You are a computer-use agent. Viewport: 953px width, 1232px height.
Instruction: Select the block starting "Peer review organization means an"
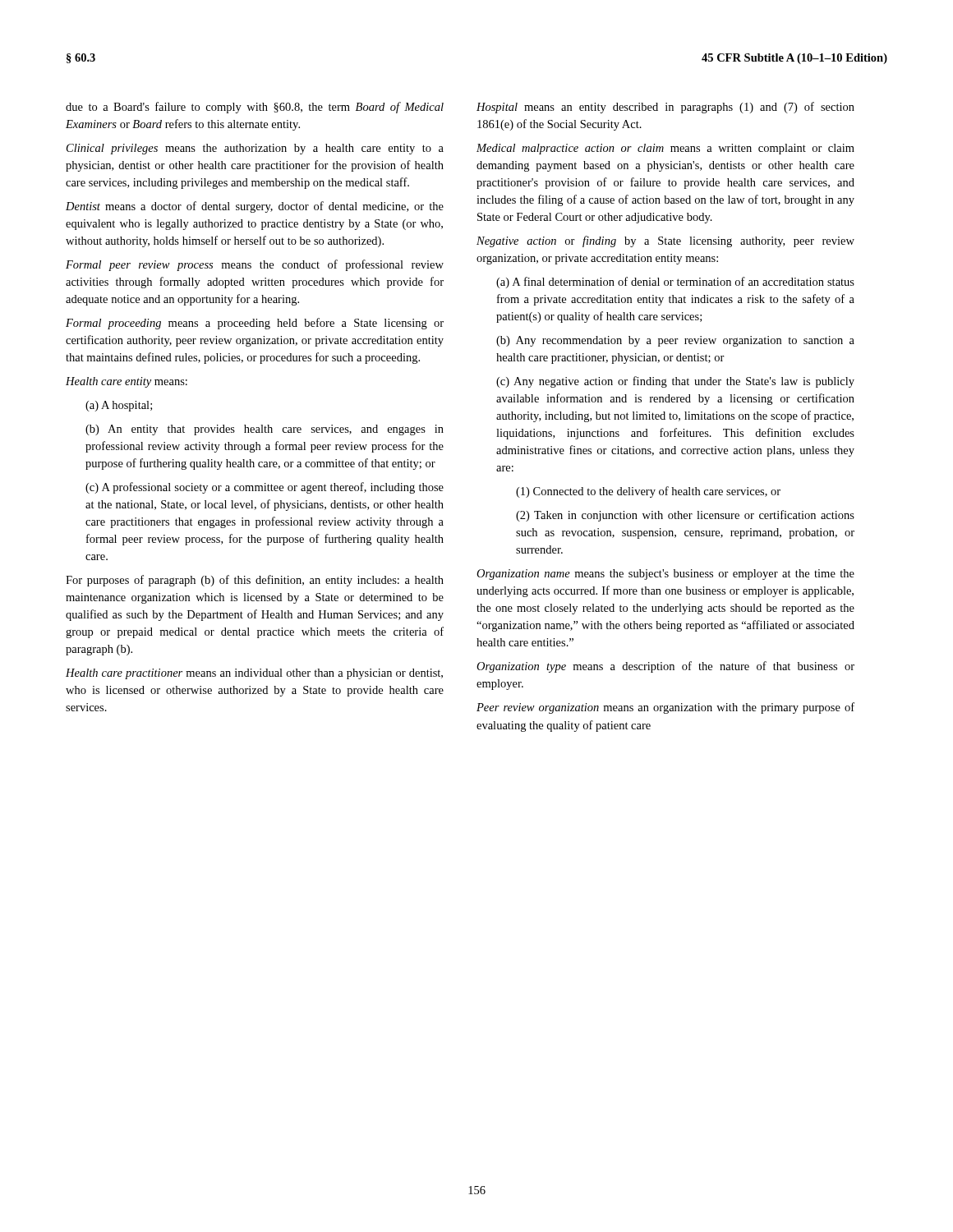tap(665, 717)
